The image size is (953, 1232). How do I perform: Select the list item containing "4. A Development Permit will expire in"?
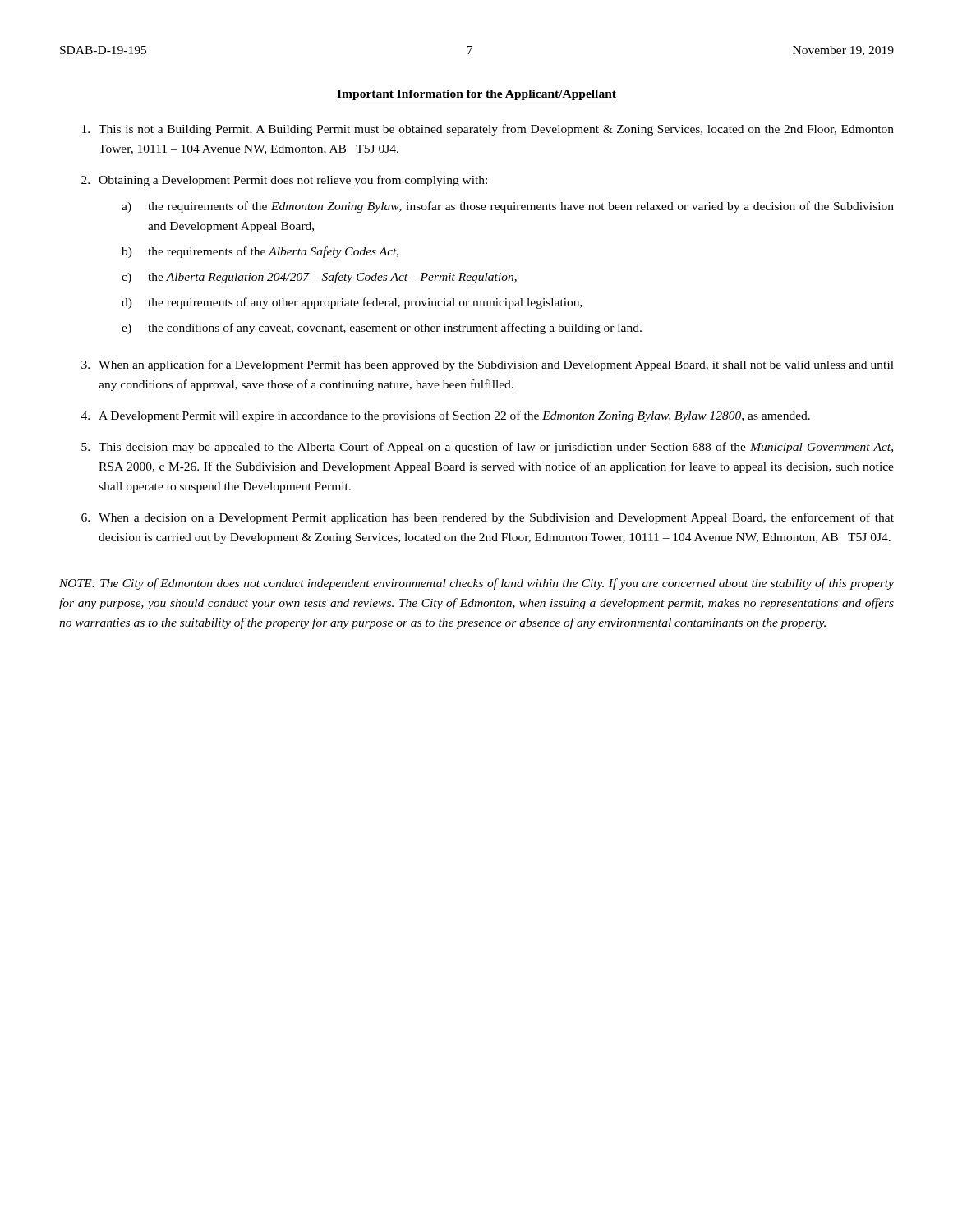click(476, 416)
